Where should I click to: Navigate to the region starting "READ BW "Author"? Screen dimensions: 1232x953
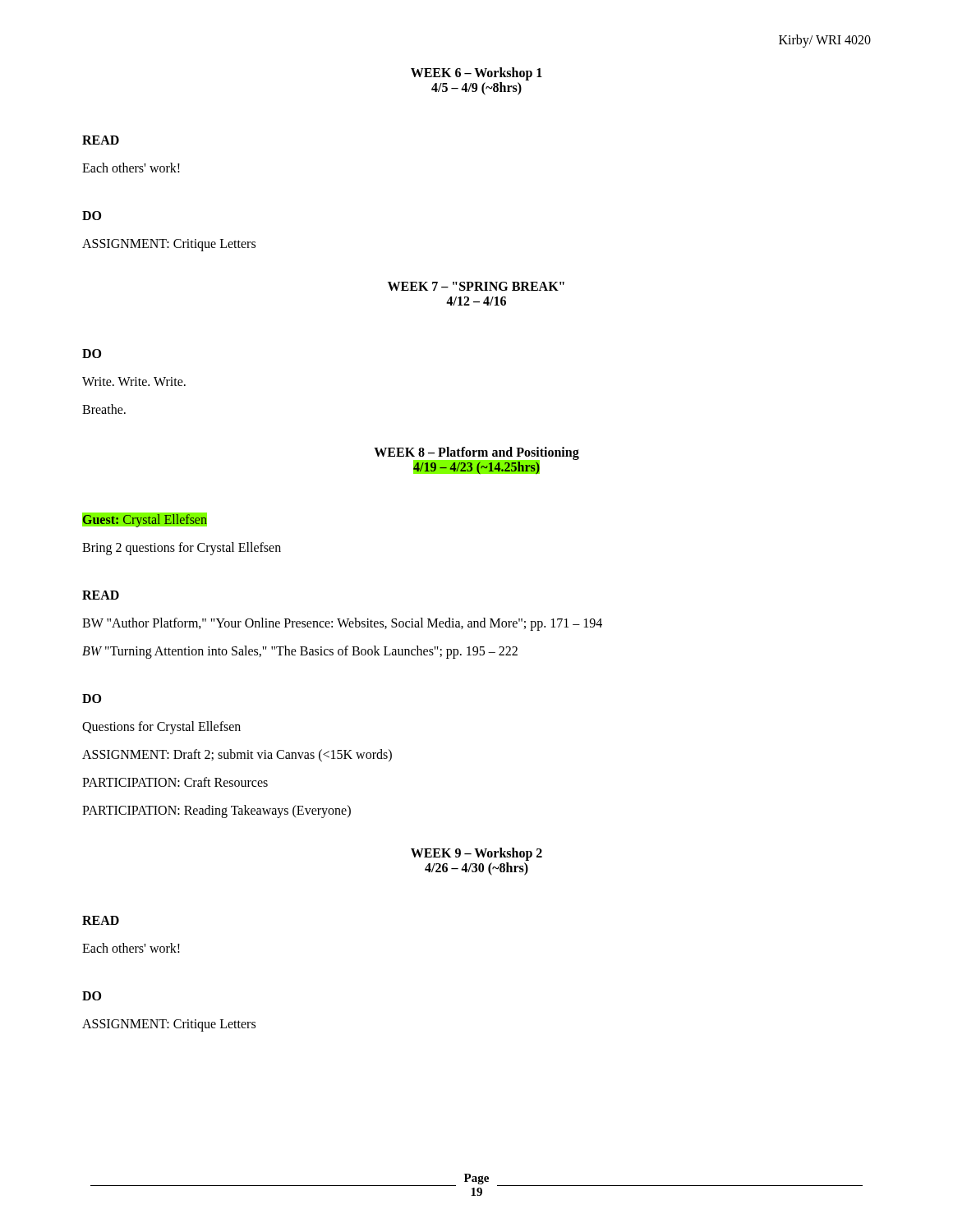click(476, 623)
